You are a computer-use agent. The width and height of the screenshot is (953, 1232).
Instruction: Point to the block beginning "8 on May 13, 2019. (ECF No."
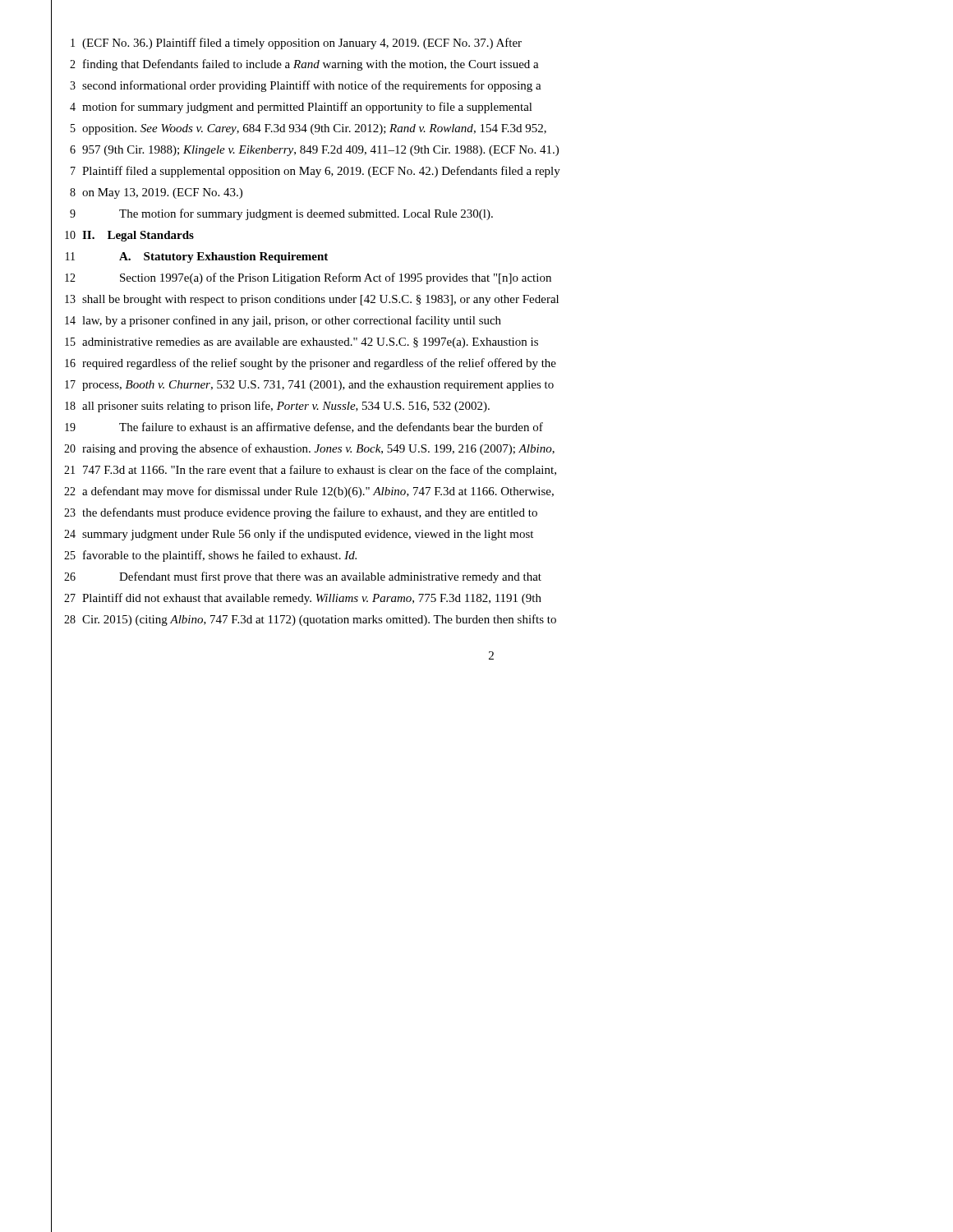click(156, 193)
